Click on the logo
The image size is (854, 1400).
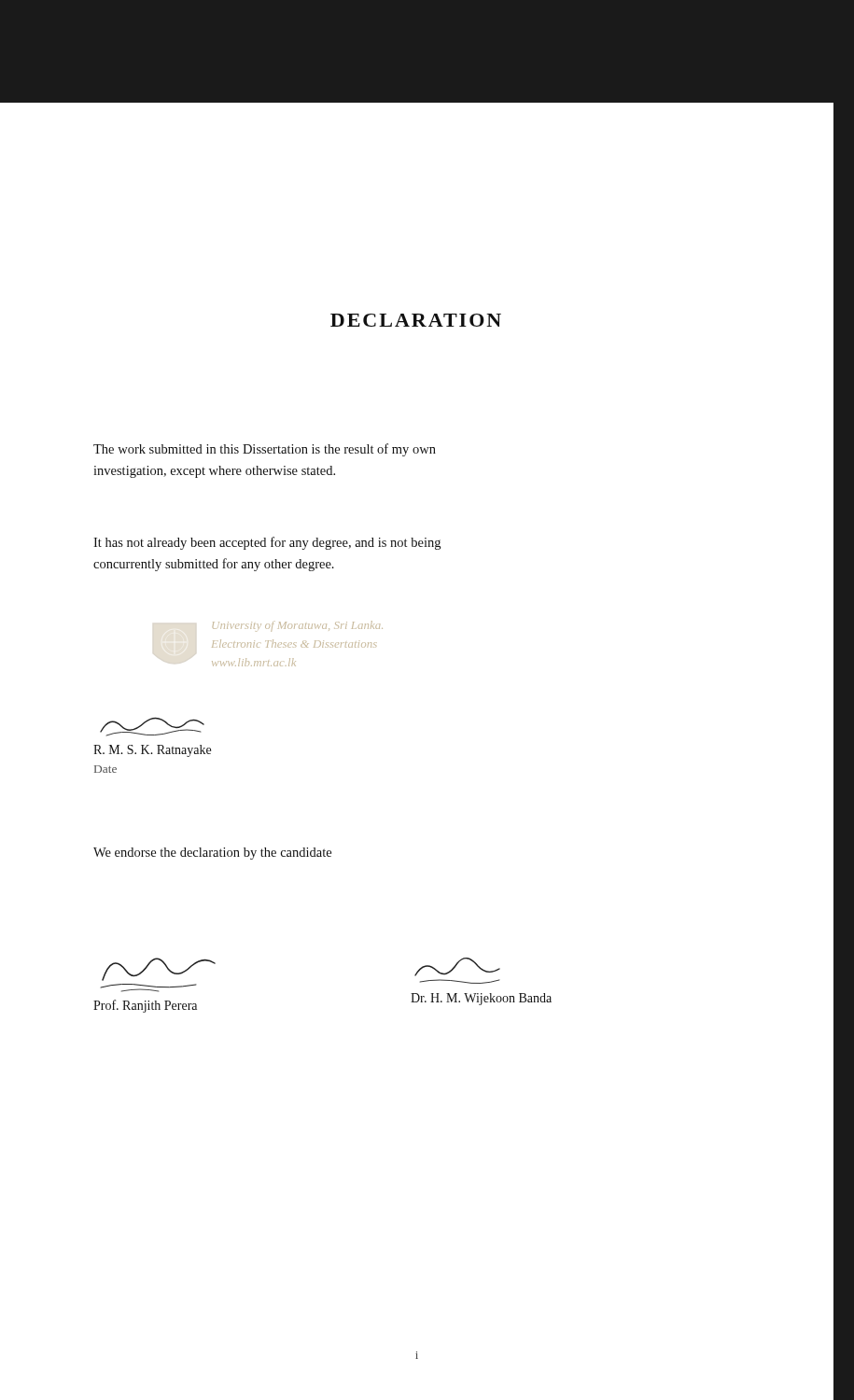pos(267,646)
